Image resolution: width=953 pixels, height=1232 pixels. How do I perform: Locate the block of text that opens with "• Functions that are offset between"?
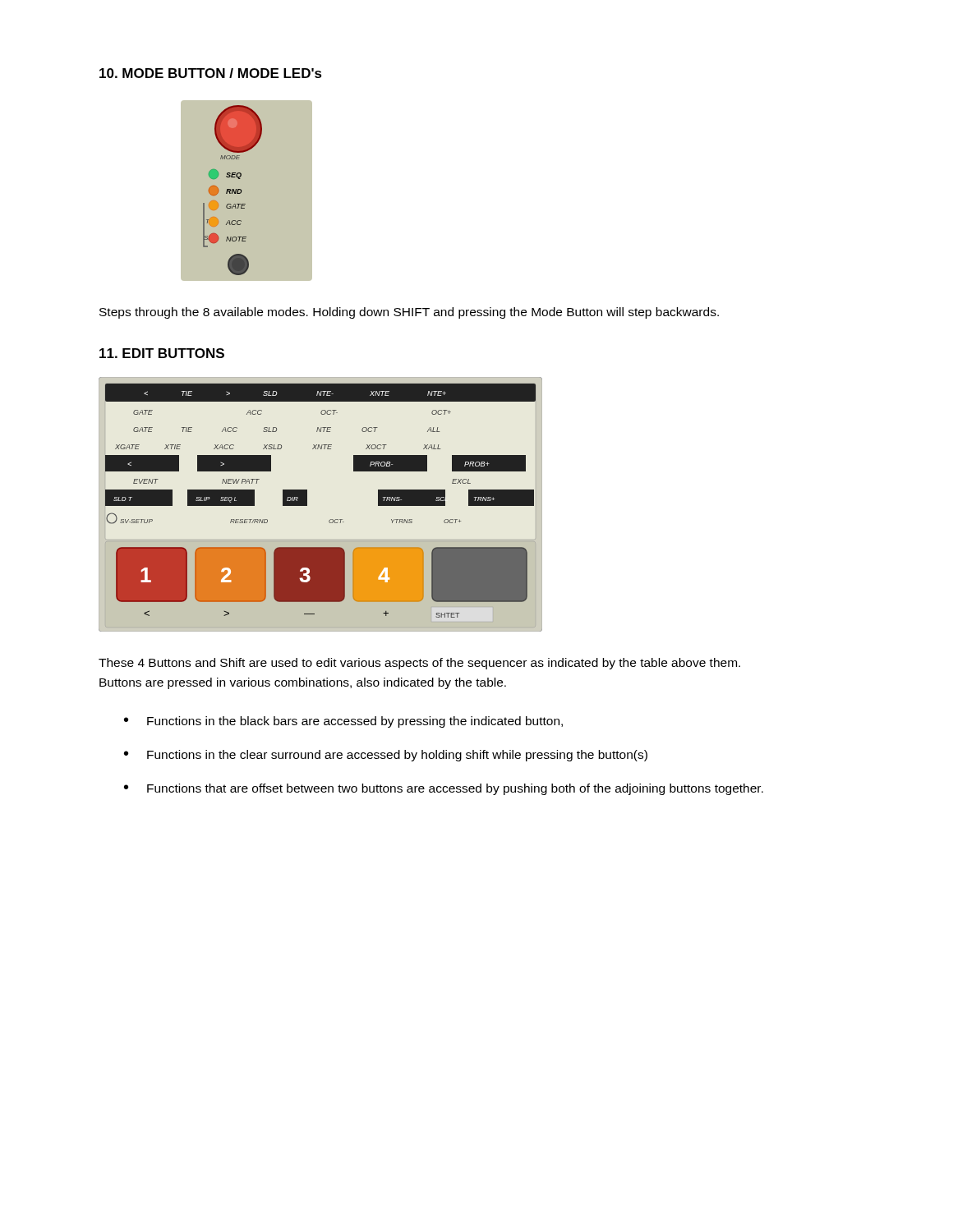pos(444,788)
